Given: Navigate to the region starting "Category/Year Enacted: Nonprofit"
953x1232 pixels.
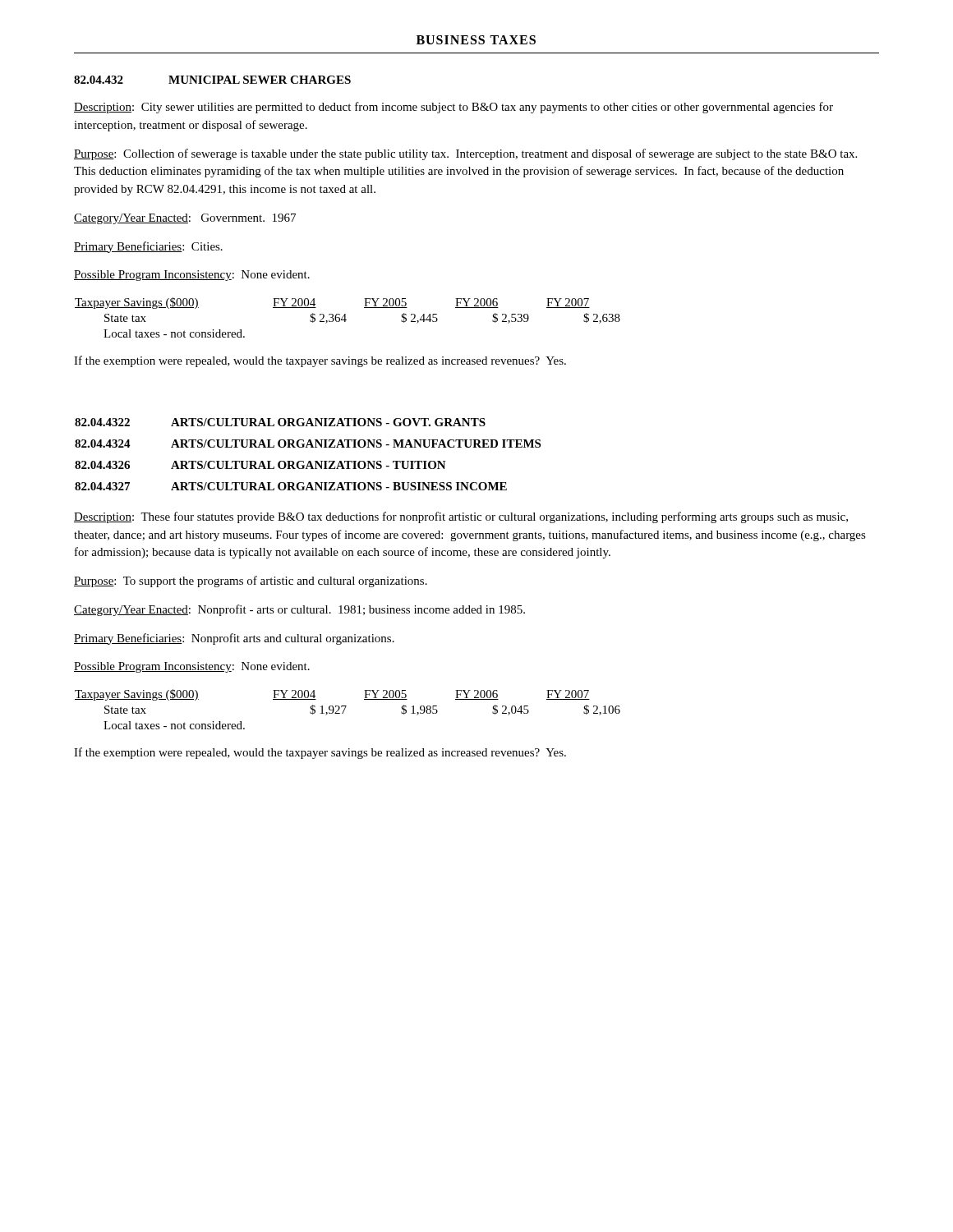Looking at the screenshot, I should [x=300, y=609].
